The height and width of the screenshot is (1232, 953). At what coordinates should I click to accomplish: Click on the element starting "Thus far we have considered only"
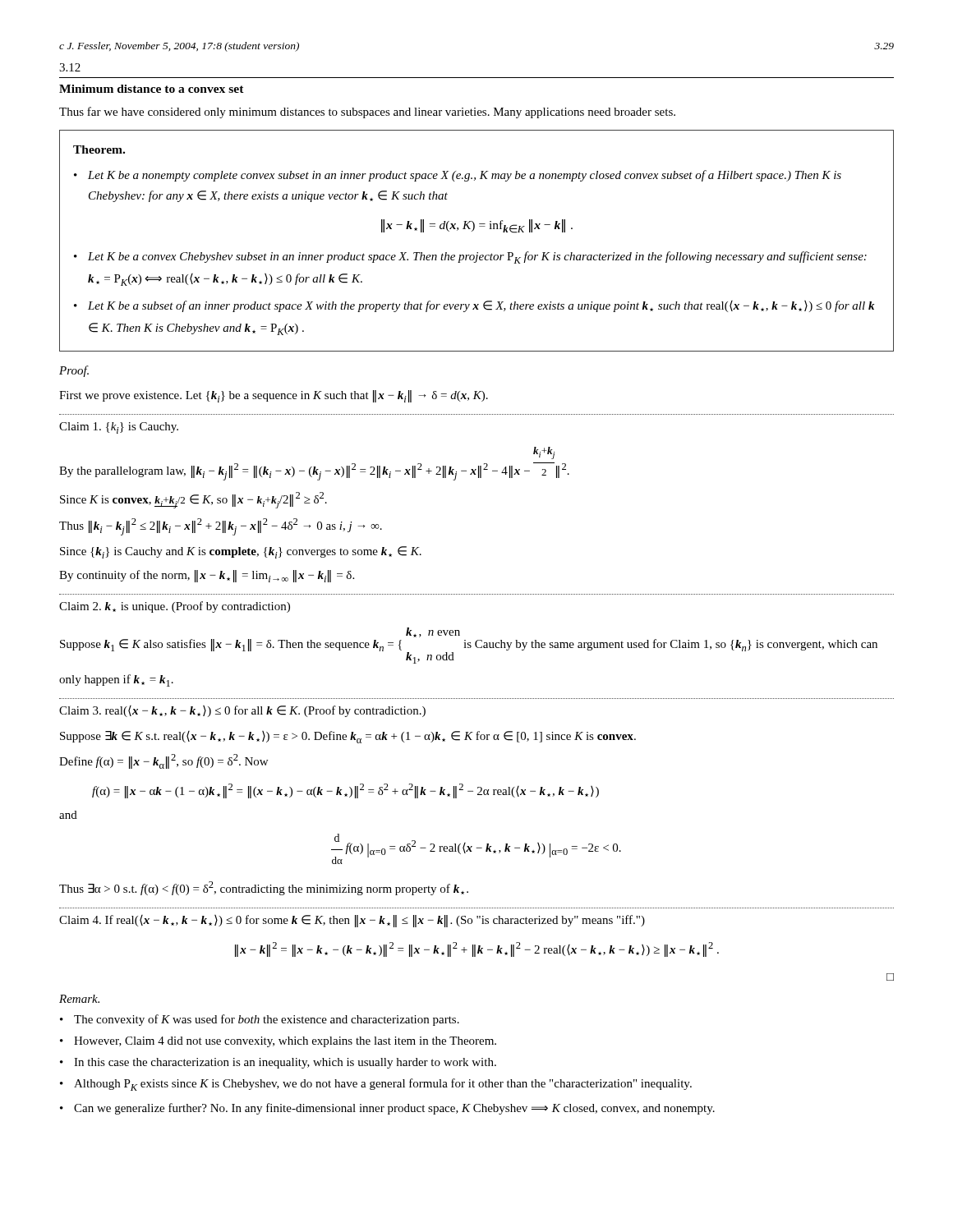368,112
